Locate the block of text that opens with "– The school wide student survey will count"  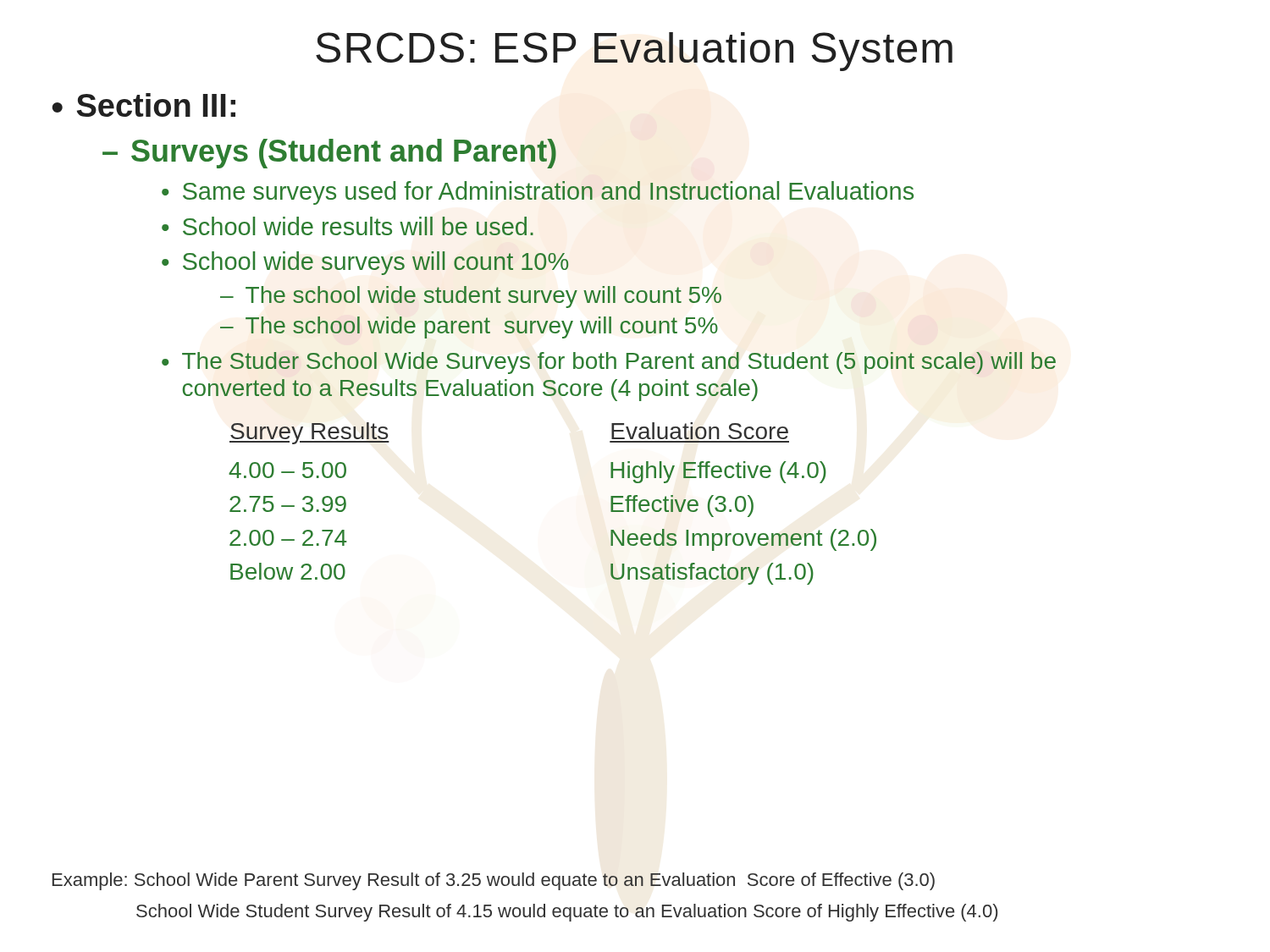point(471,295)
